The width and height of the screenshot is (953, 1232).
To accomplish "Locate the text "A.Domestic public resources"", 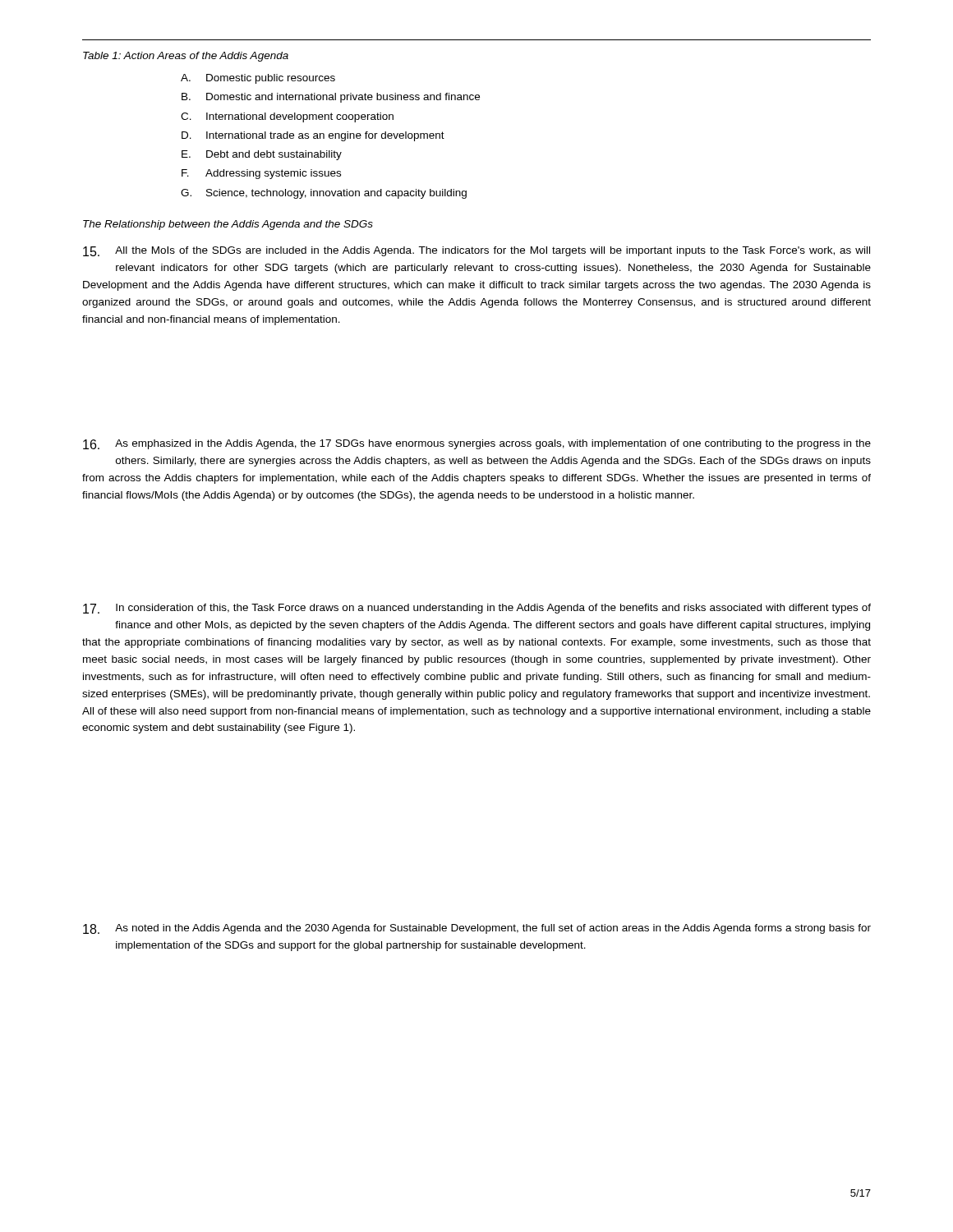I will pyautogui.click(x=258, y=78).
